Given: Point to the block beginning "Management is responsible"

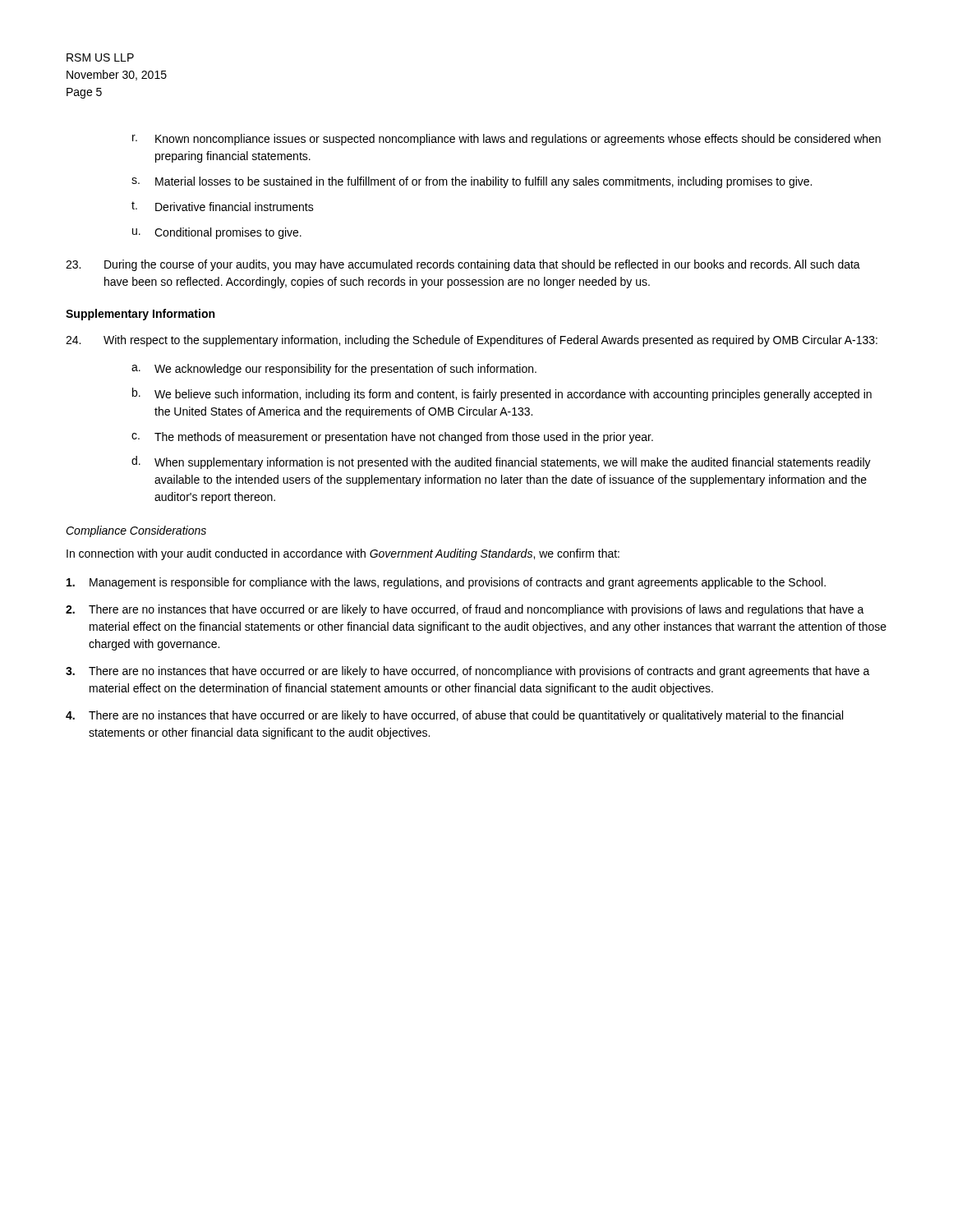Looking at the screenshot, I should pos(446,583).
